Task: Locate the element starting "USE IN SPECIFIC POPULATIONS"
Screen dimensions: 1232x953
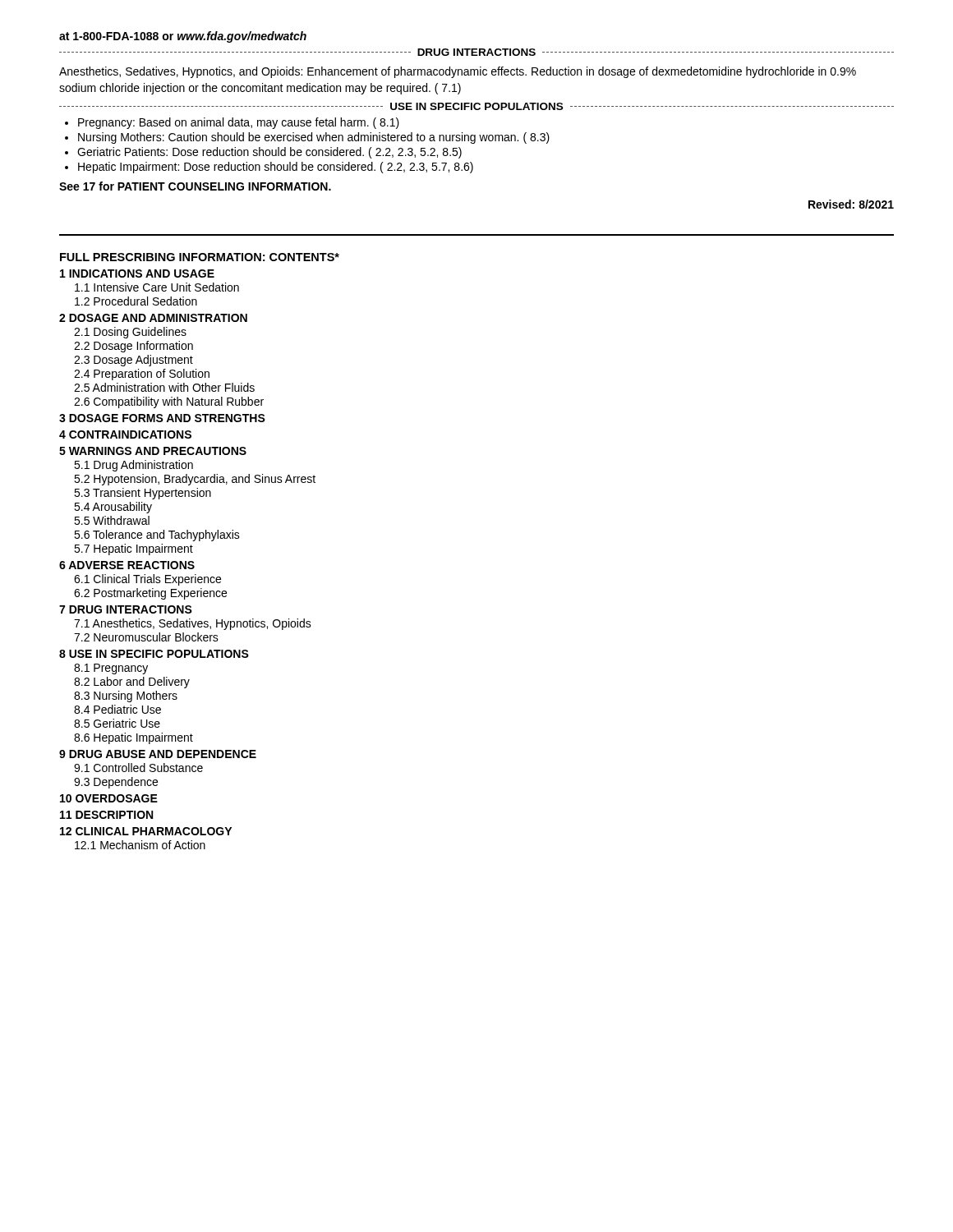Action: (x=476, y=106)
